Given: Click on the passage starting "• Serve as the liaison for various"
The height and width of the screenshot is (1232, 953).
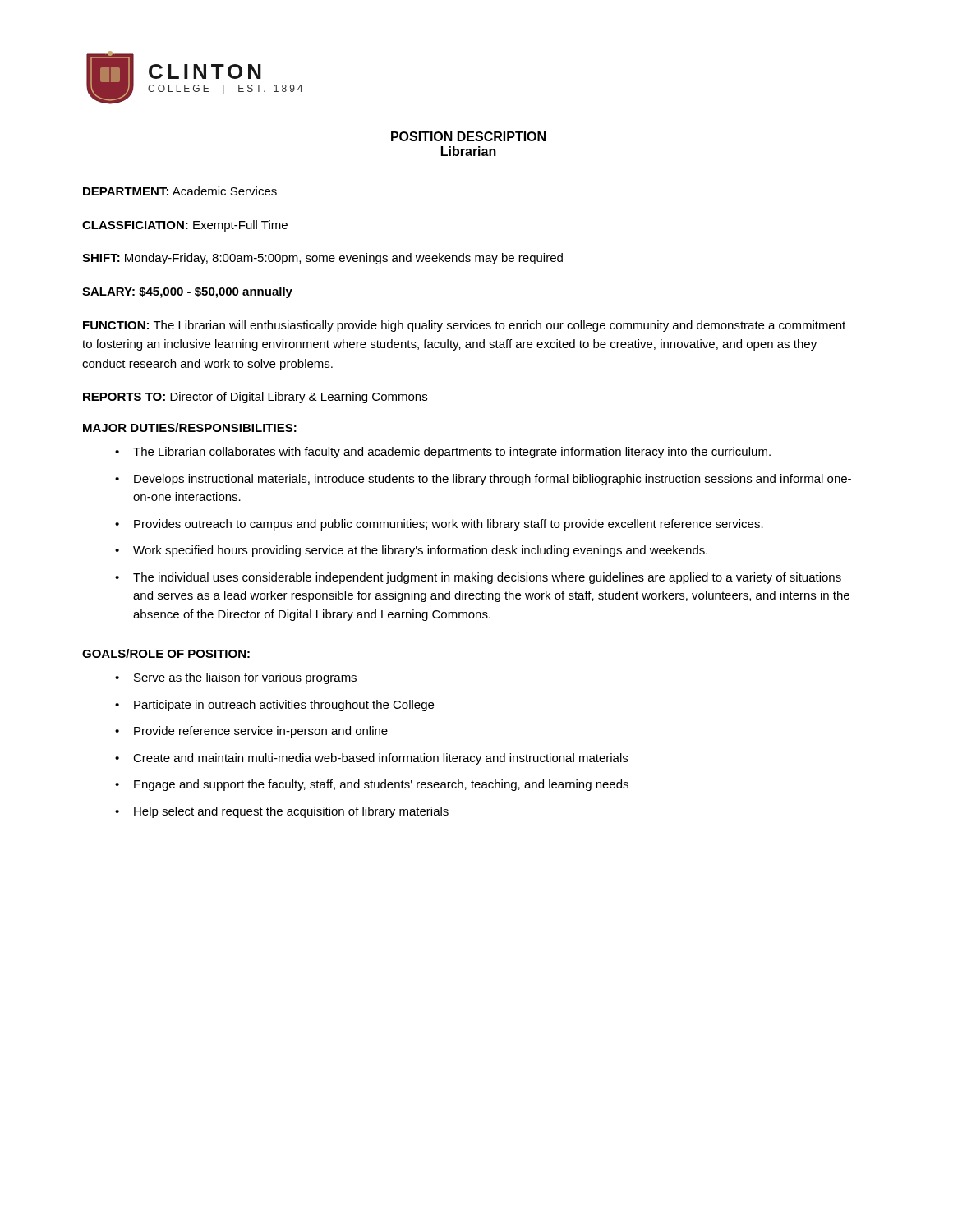Looking at the screenshot, I should (x=236, y=678).
